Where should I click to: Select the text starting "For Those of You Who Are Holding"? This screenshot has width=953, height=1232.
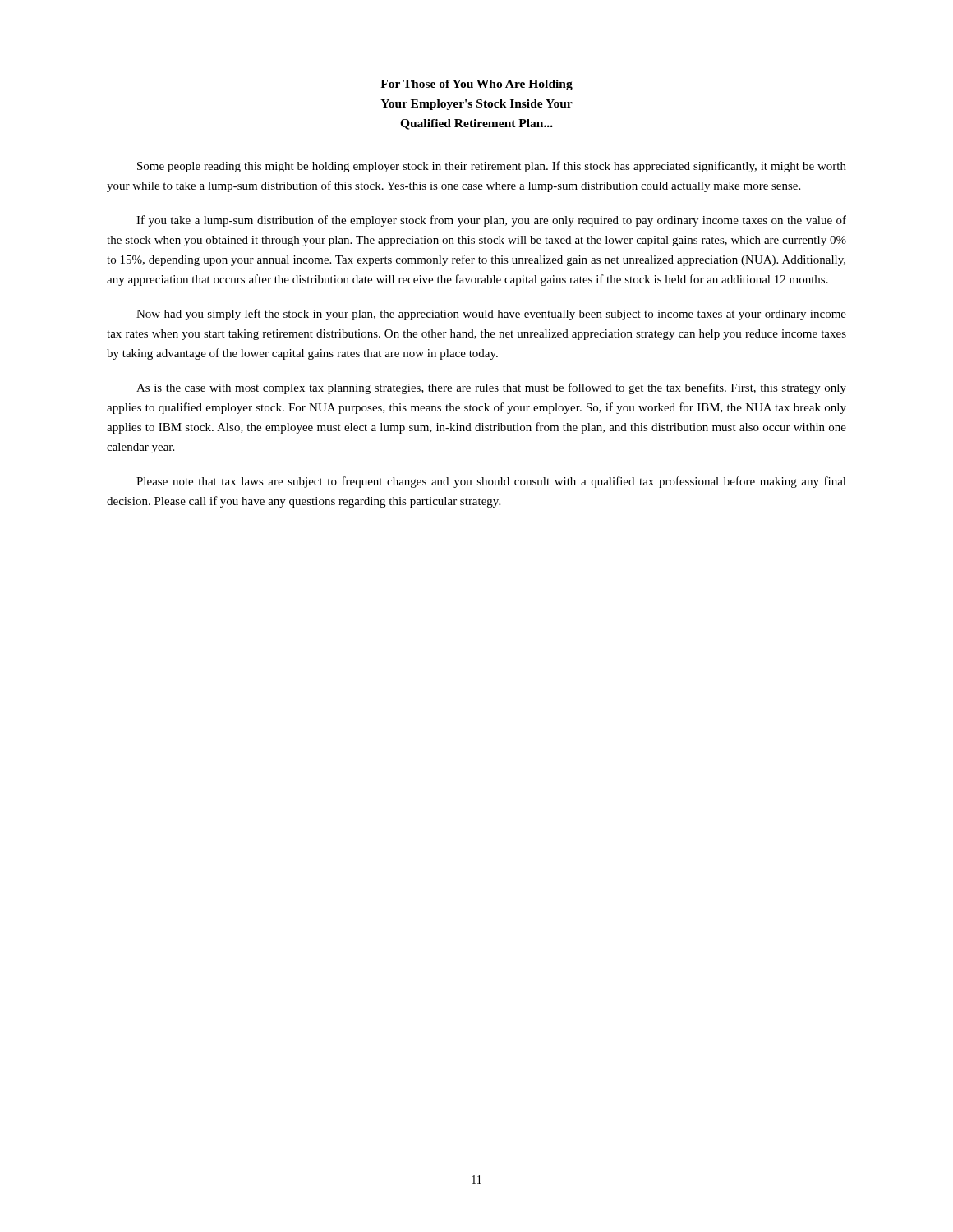(476, 103)
